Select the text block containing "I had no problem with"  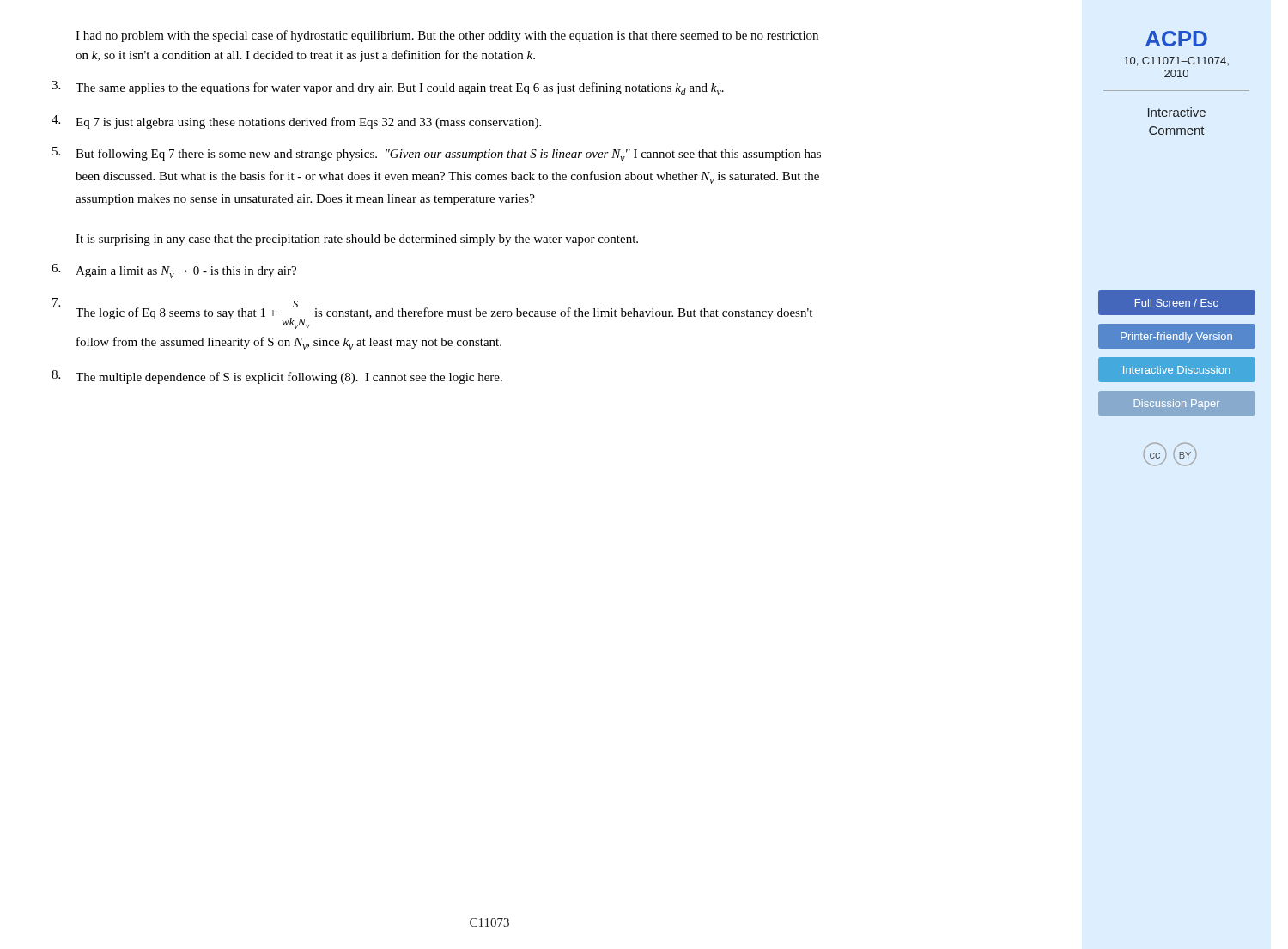[447, 45]
